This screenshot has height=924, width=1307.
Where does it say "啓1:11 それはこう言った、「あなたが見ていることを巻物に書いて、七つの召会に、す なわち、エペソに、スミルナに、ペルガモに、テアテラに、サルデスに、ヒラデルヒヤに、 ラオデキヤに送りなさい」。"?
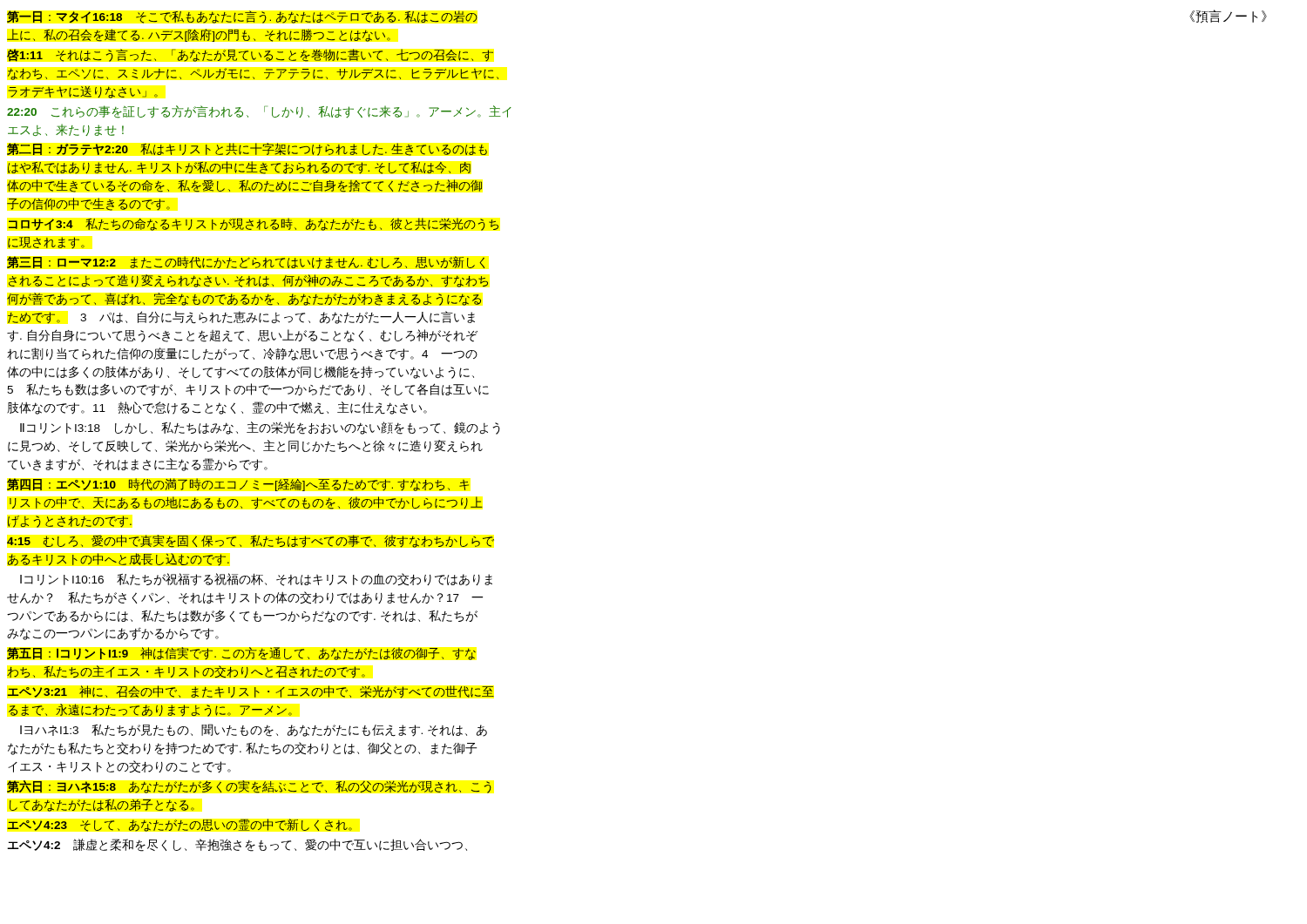point(257,73)
